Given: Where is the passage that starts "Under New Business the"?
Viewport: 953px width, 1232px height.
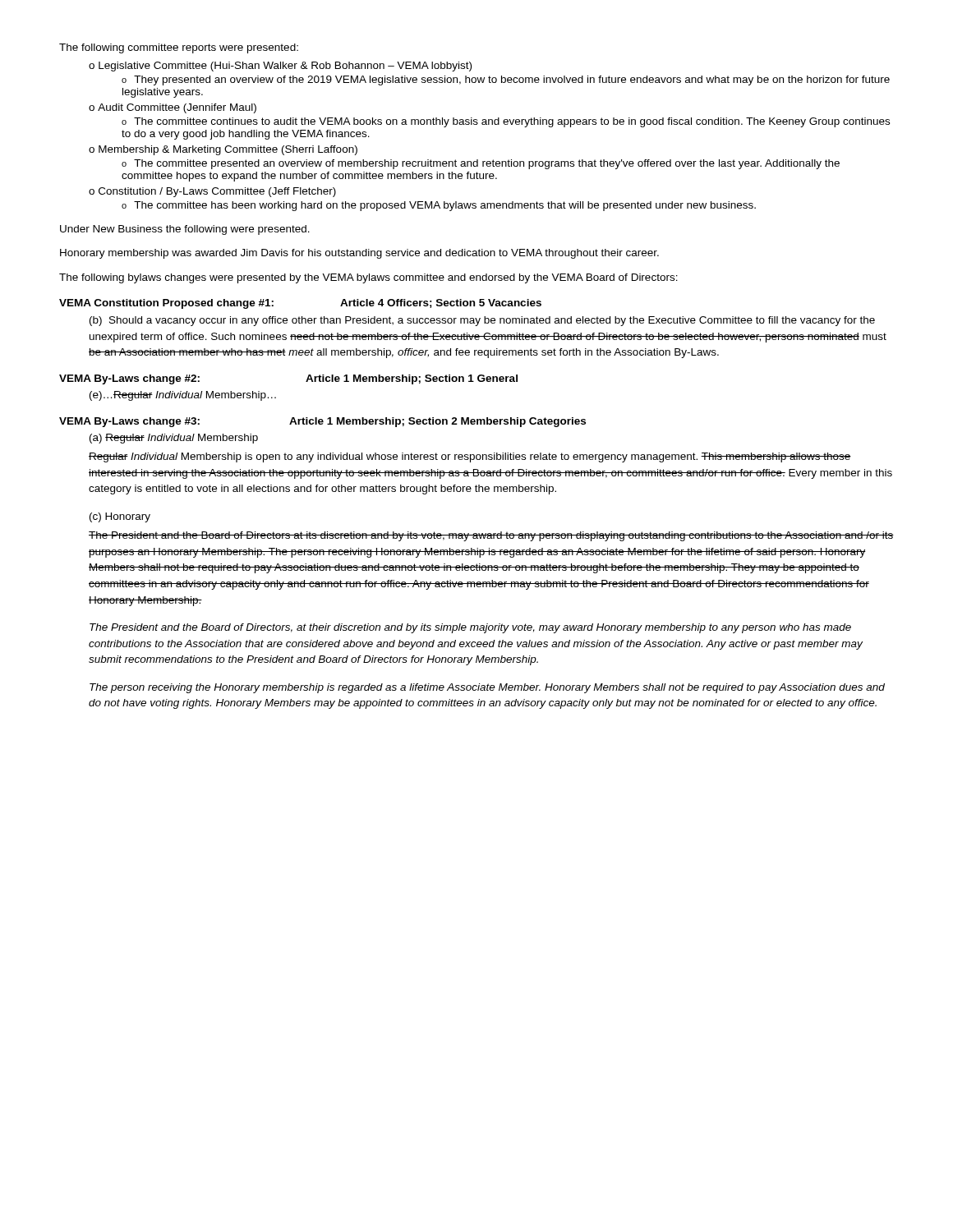Looking at the screenshot, I should coord(185,228).
